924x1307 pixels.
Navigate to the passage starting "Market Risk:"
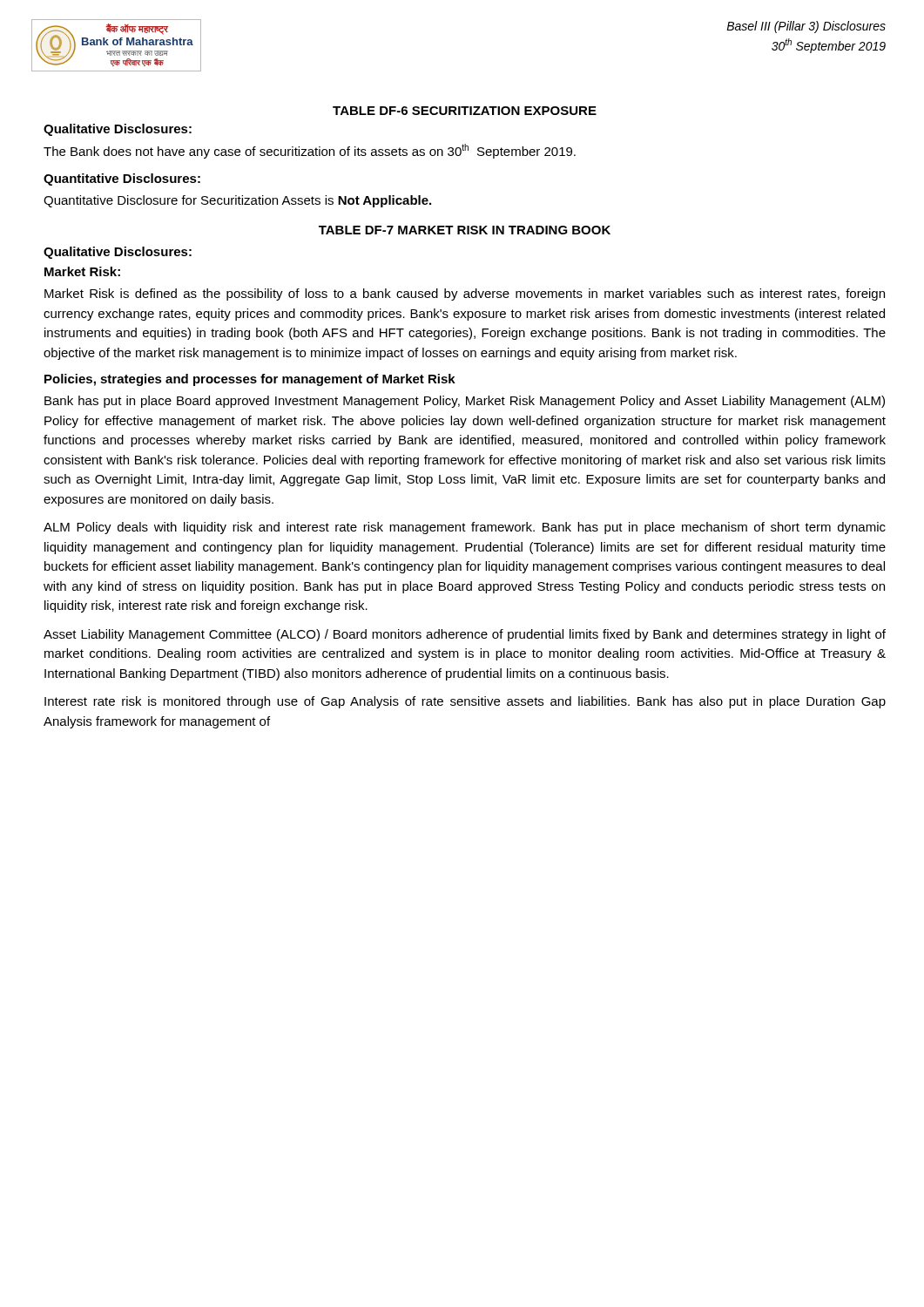82,271
